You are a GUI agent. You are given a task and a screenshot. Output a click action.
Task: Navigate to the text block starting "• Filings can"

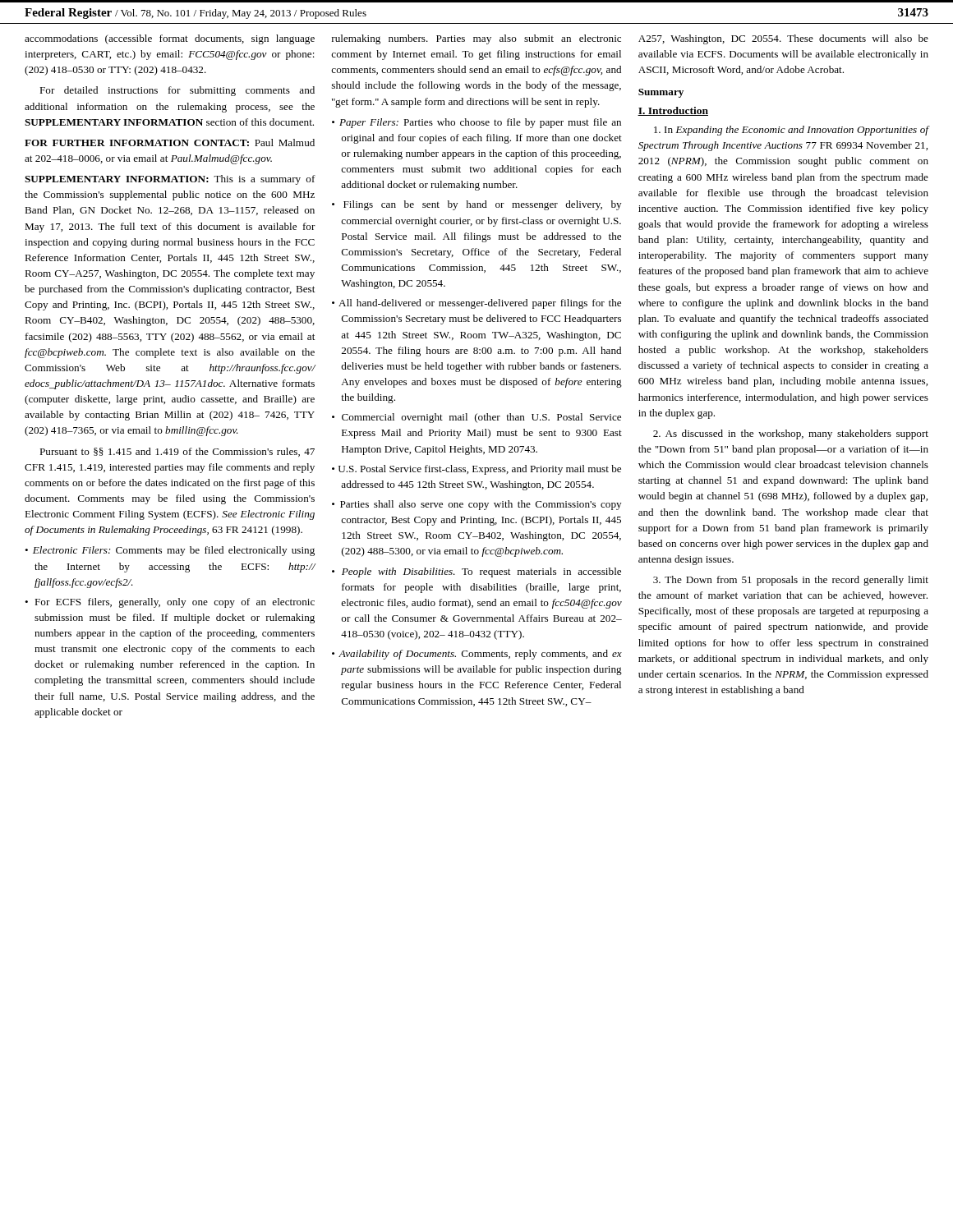pyautogui.click(x=476, y=244)
